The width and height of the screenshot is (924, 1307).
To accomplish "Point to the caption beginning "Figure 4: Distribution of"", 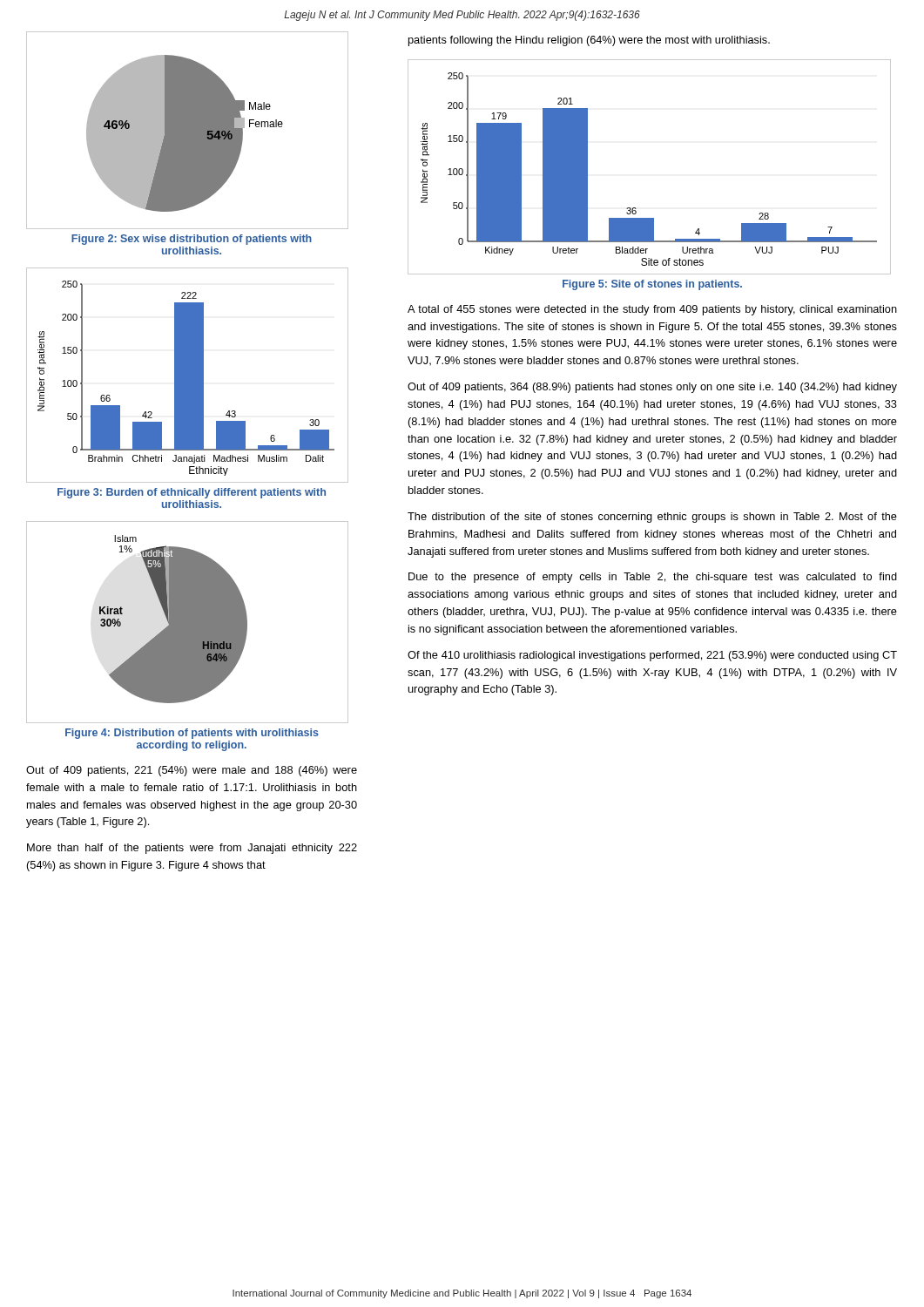I will (192, 739).
